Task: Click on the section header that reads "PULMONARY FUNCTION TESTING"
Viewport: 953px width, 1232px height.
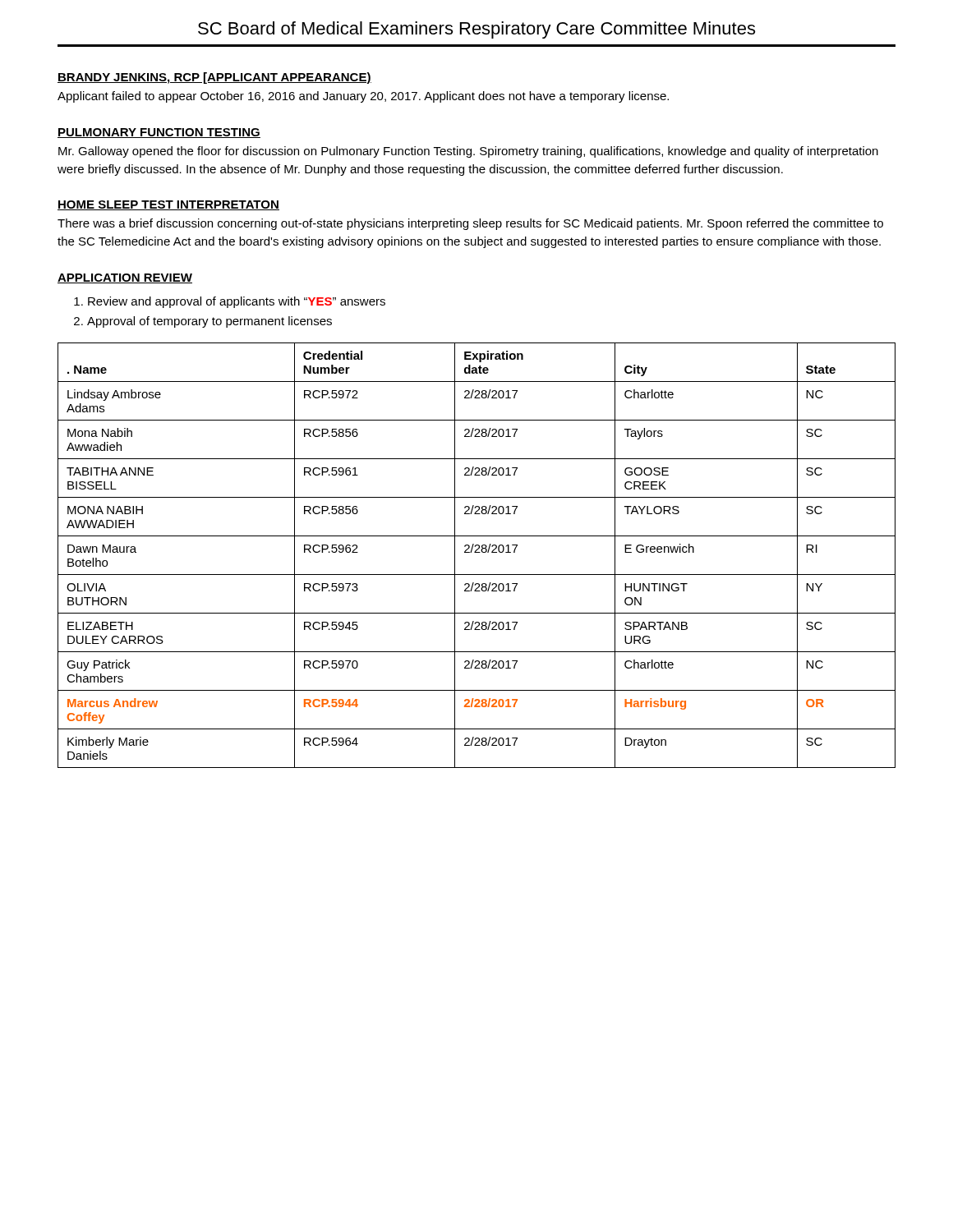Action: [x=159, y=132]
